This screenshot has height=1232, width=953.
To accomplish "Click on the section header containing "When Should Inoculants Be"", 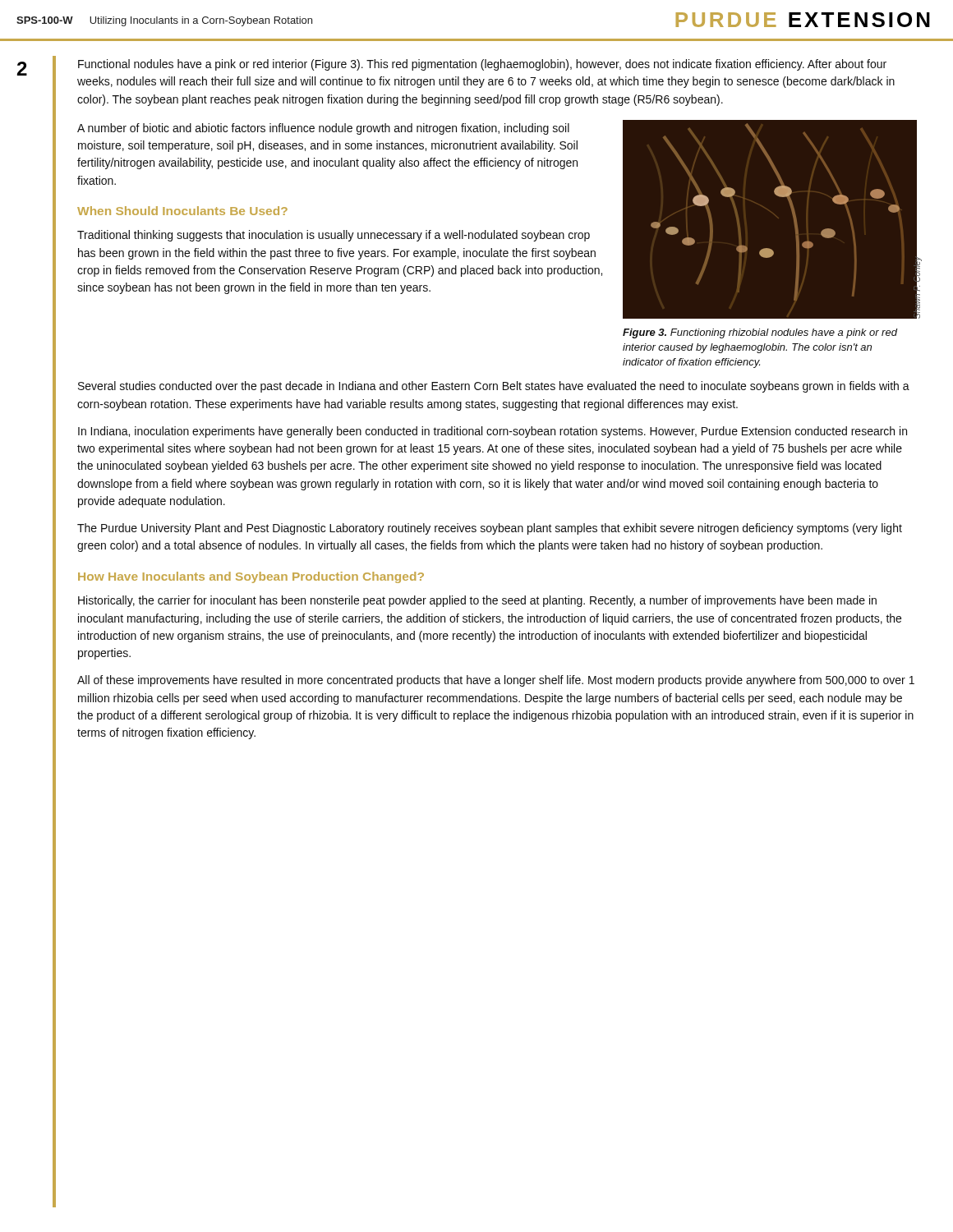I will click(183, 211).
